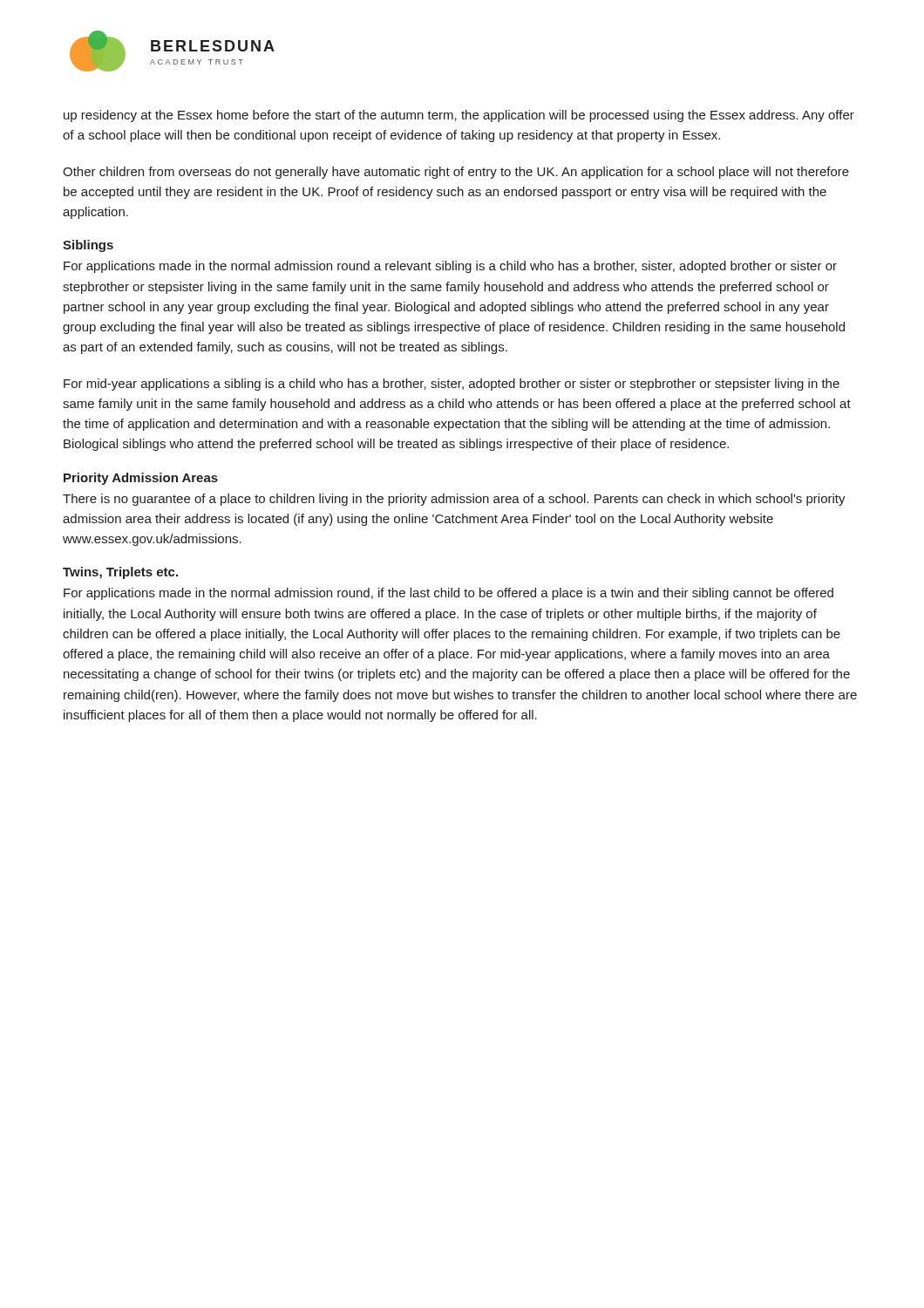924x1308 pixels.
Task: Locate the section header with the text "Twins, Triplets etc."
Action: (x=121, y=572)
